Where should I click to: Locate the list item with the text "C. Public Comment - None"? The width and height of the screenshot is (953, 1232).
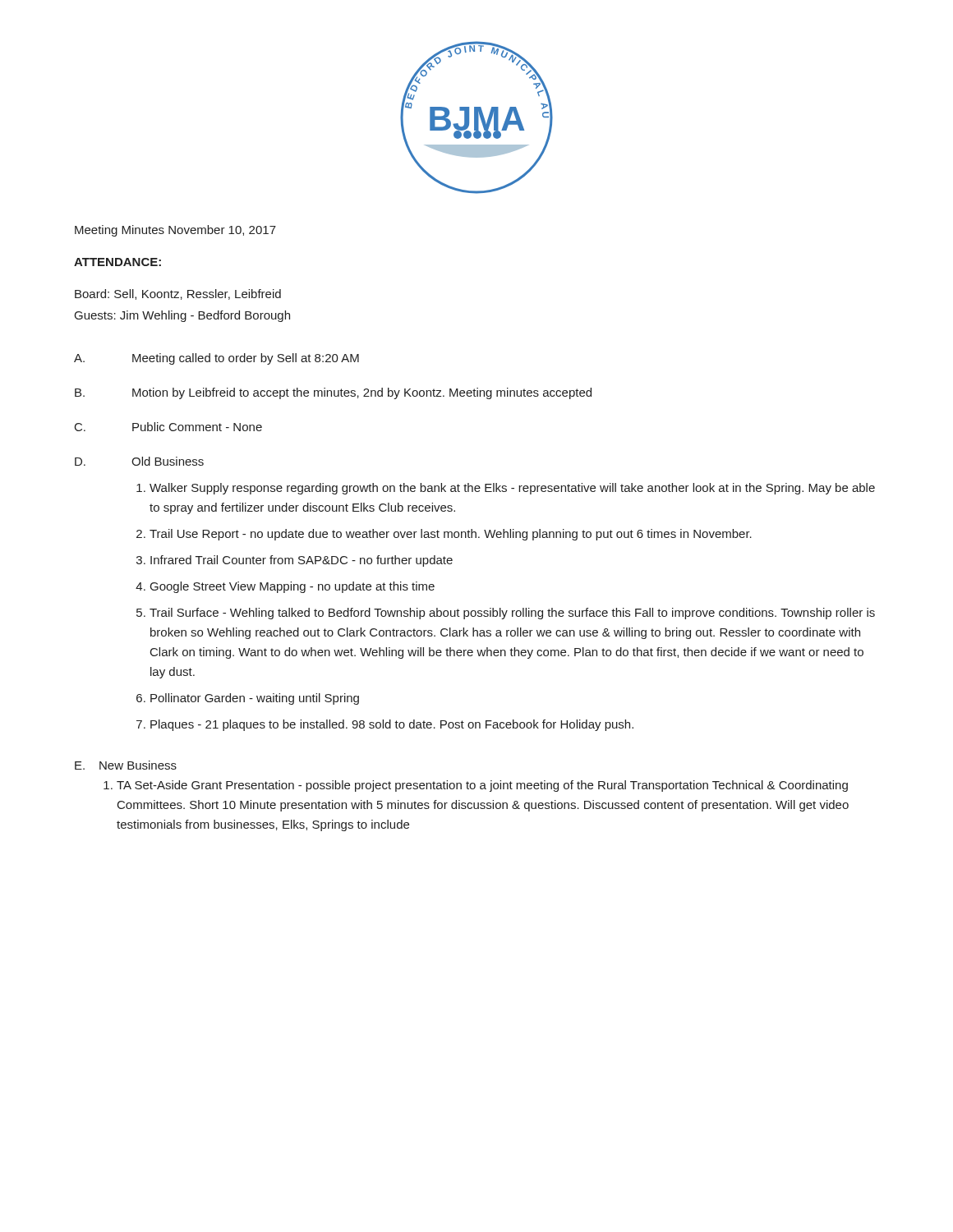tap(168, 427)
